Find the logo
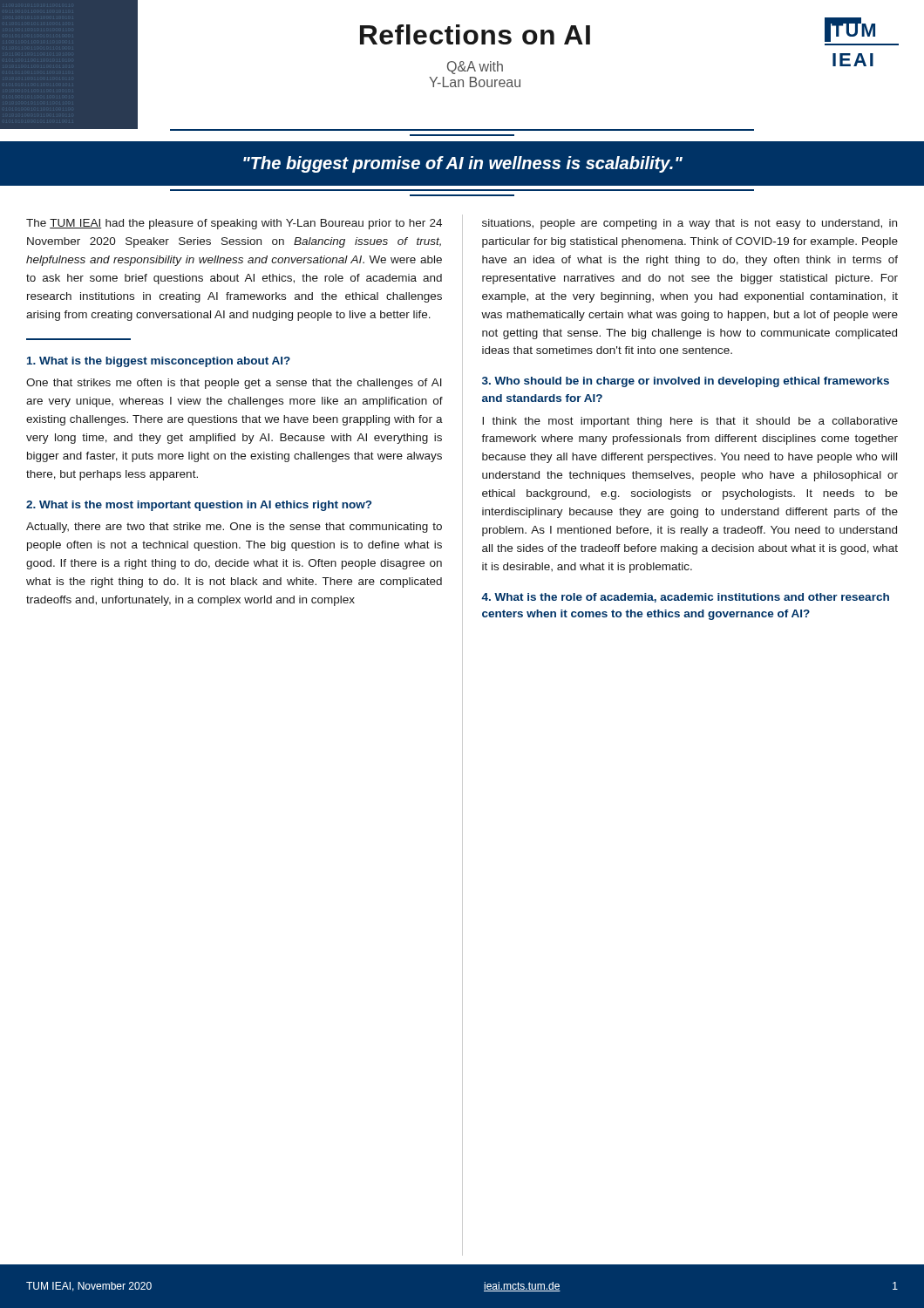This screenshot has height=1308, width=924. coord(864,46)
